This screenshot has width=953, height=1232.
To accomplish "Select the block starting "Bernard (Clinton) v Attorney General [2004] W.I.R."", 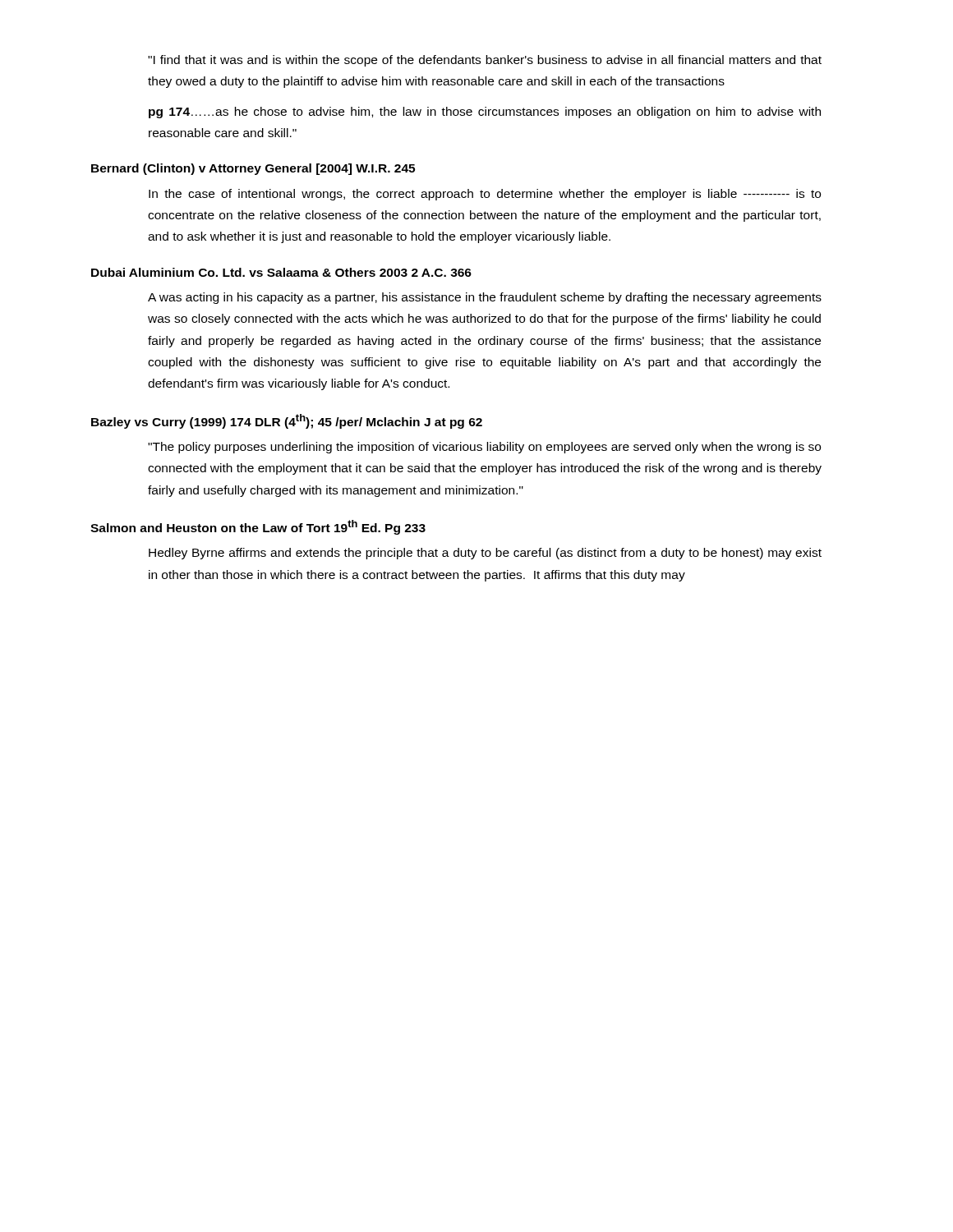I will 253,168.
